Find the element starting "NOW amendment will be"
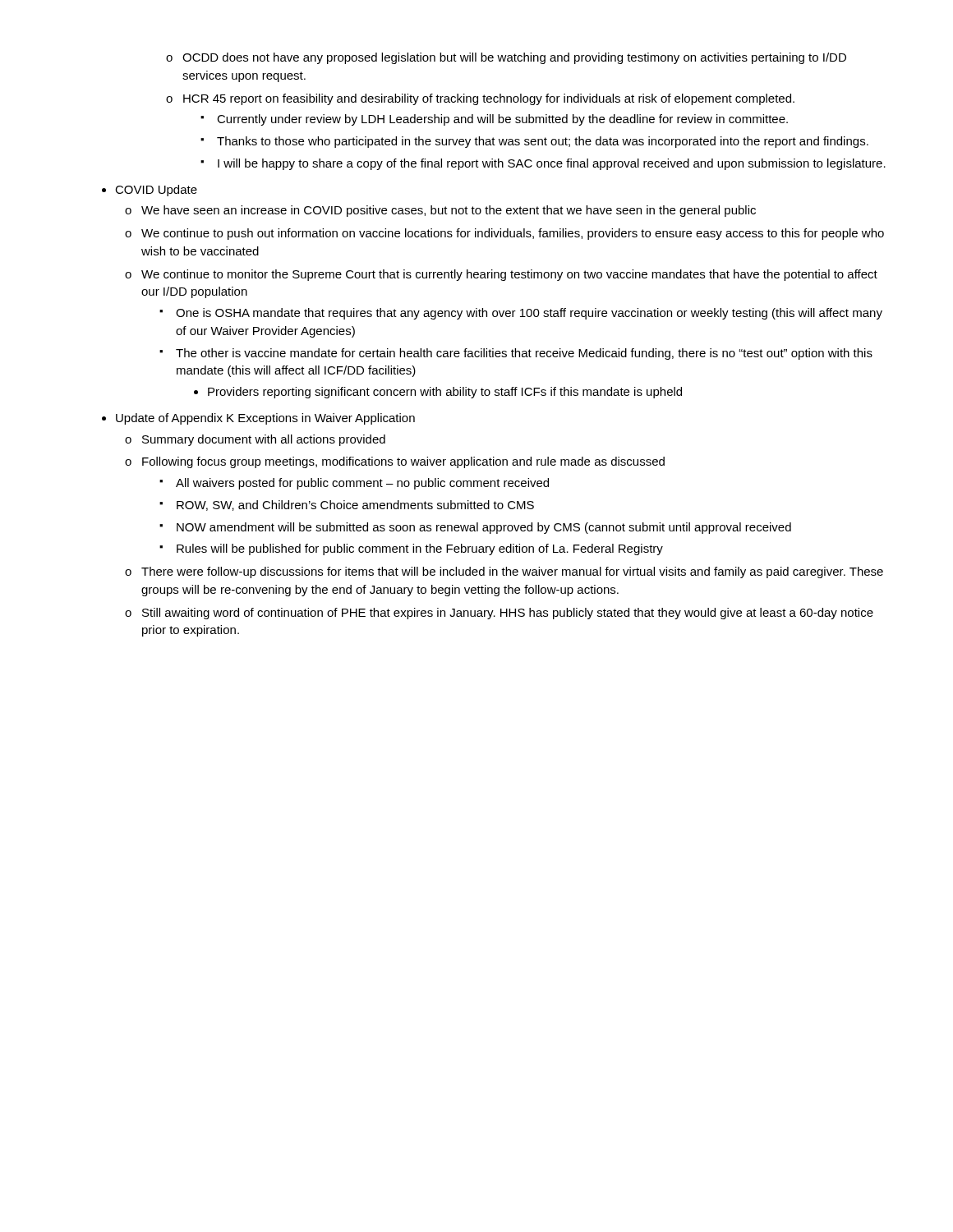The image size is (953, 1232). (484, 526)
